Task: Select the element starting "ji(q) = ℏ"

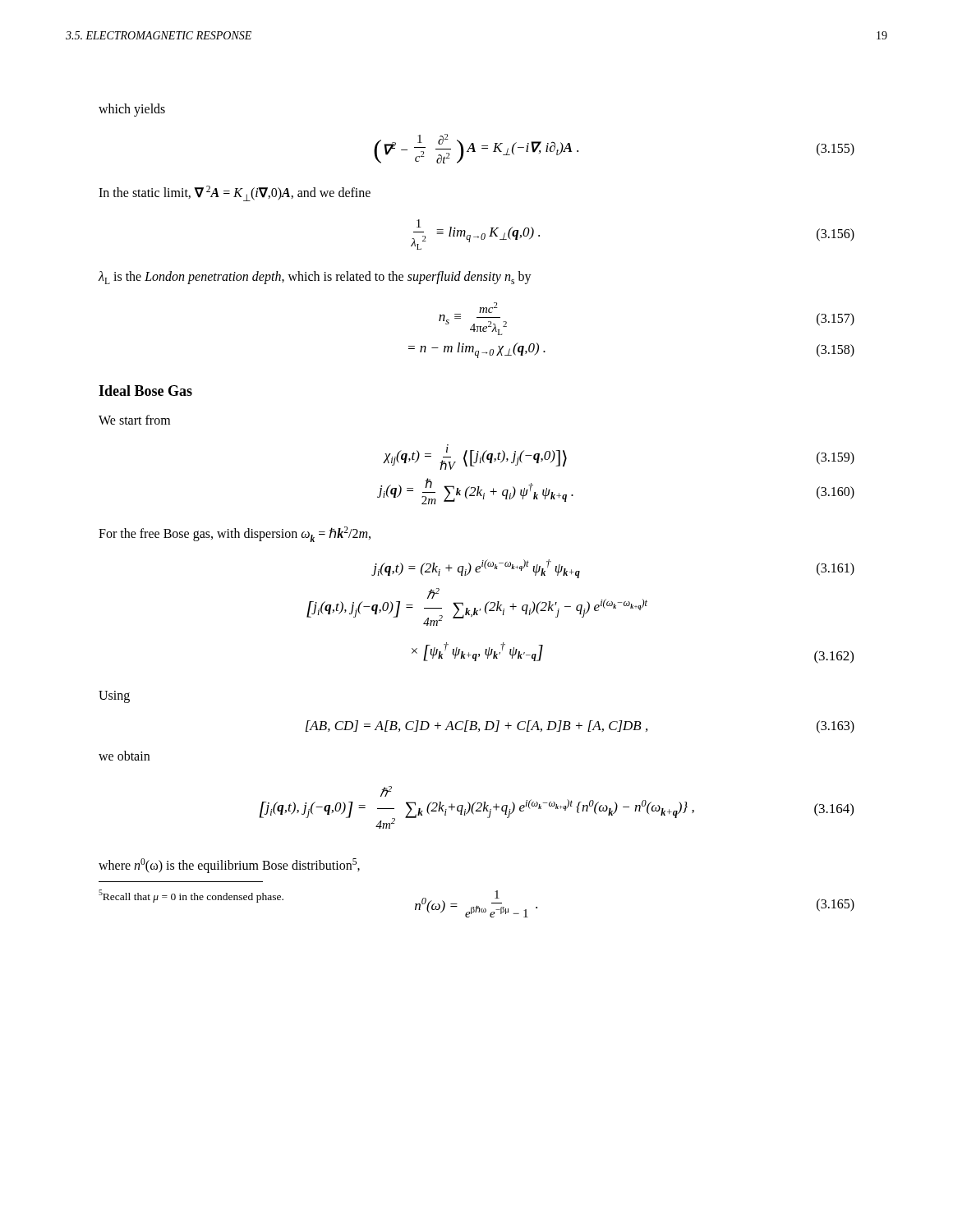Action: [x=480, y=491]
